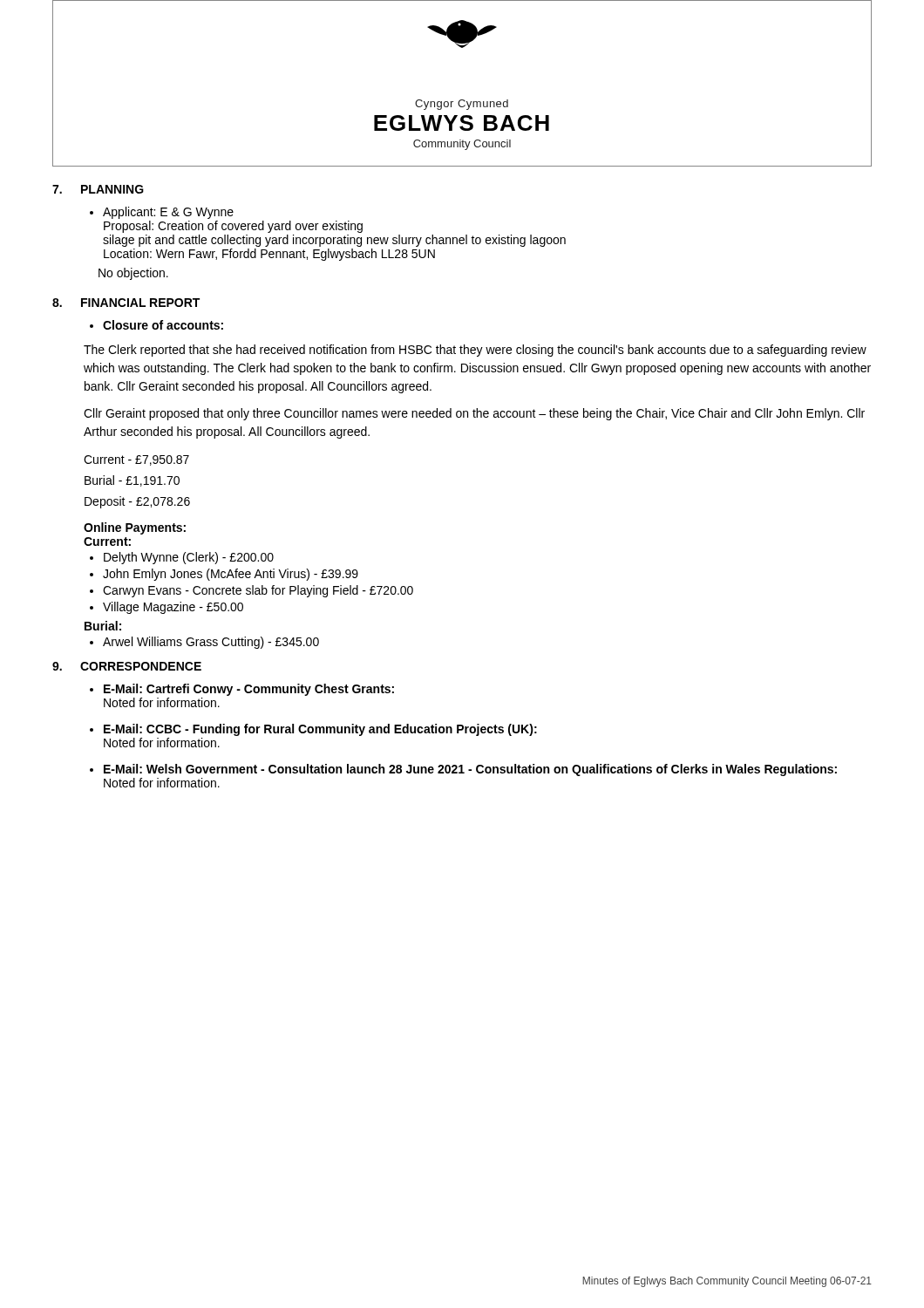Find the element starting "The Clerk reported that she had received notification"
924x1308 pixels.
coord(477,368)
